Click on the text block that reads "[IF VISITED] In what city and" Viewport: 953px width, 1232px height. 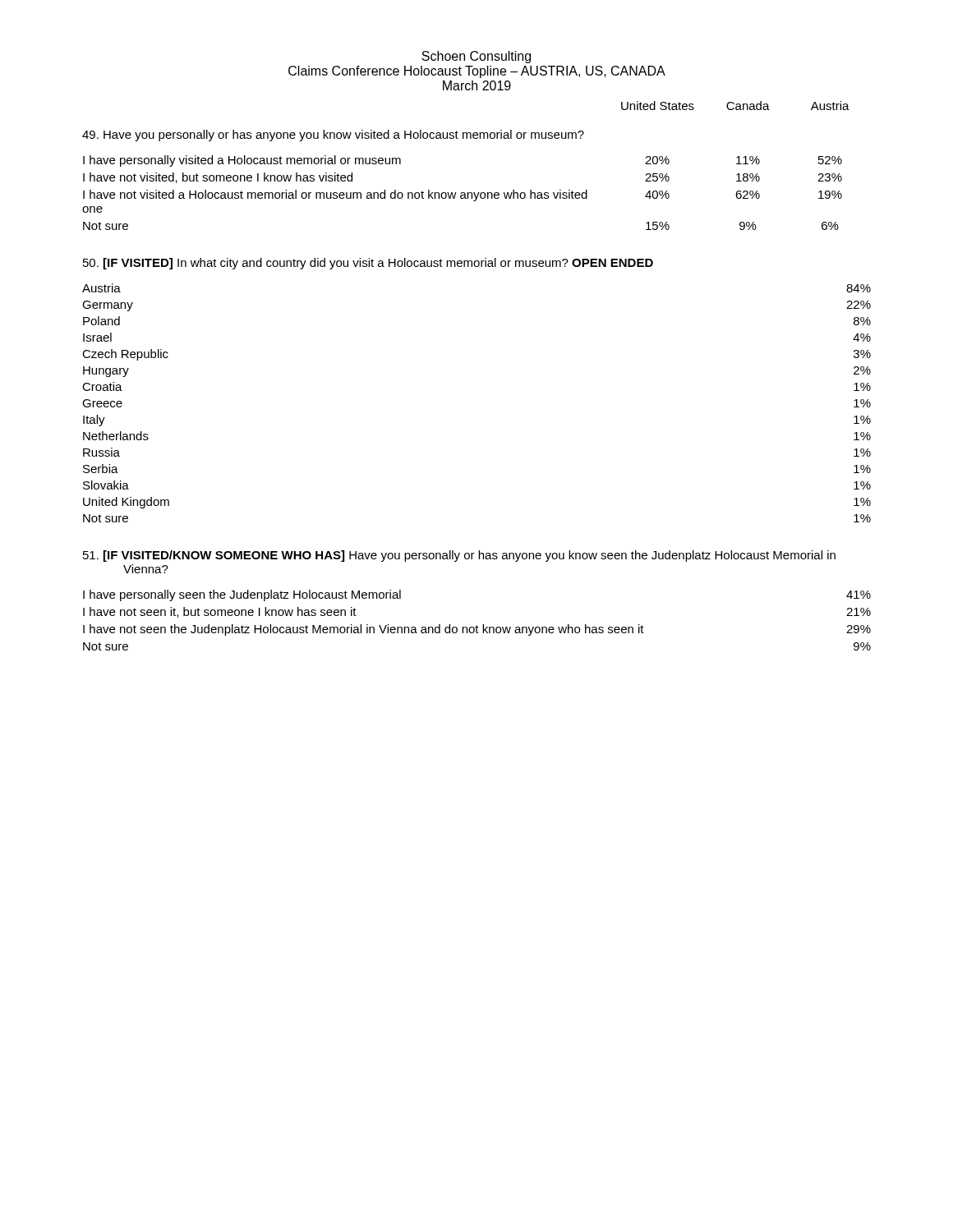(368, 262)
